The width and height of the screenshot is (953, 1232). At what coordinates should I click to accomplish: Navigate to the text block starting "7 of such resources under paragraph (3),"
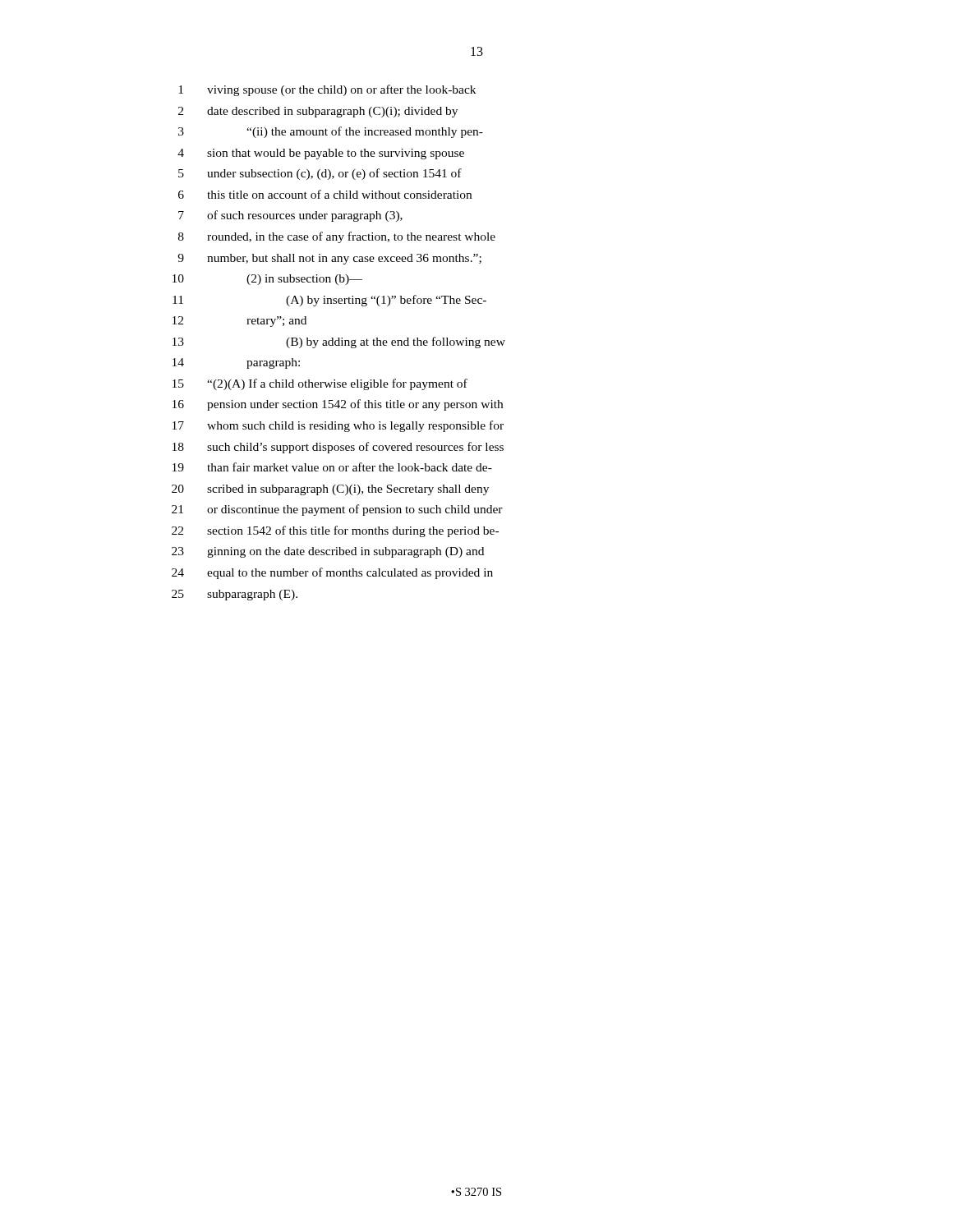290,216
